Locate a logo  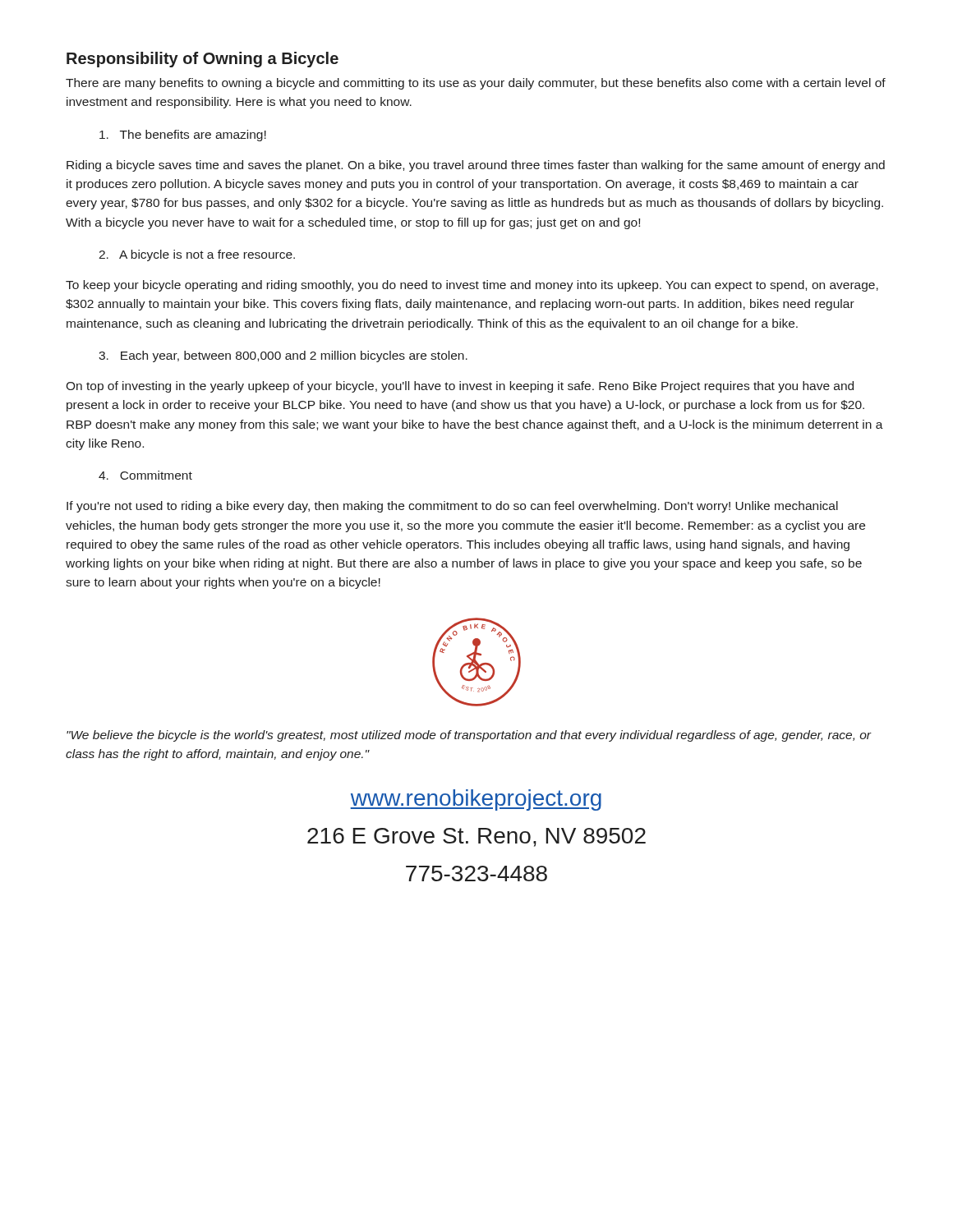[x=476, y=663]
